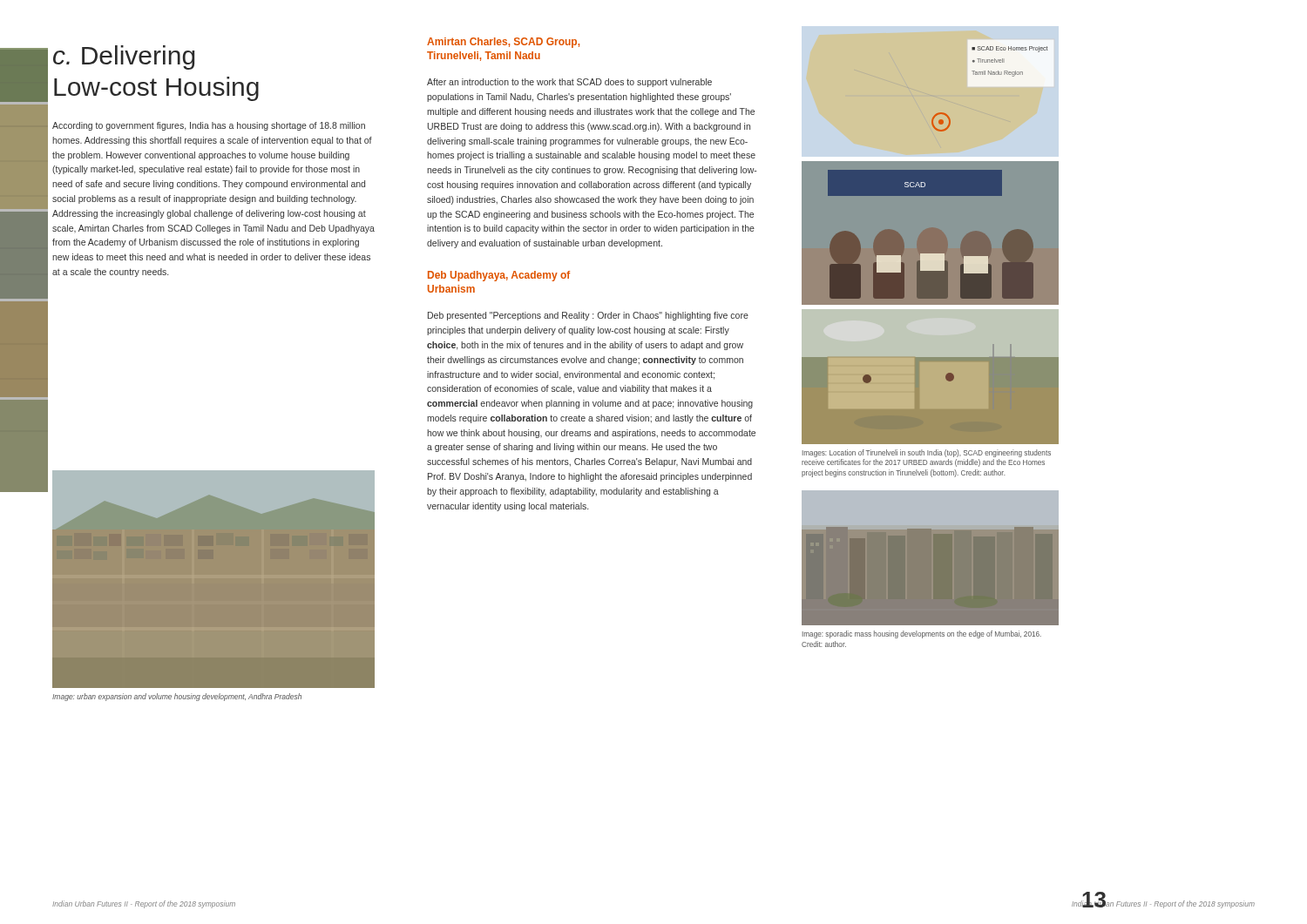Point to the text starting "Amirtan Charles, SCAD Group,Tirunelveli, Tamil"
The height and width of the screenshot is (924, 1307).
pos(504,49)
